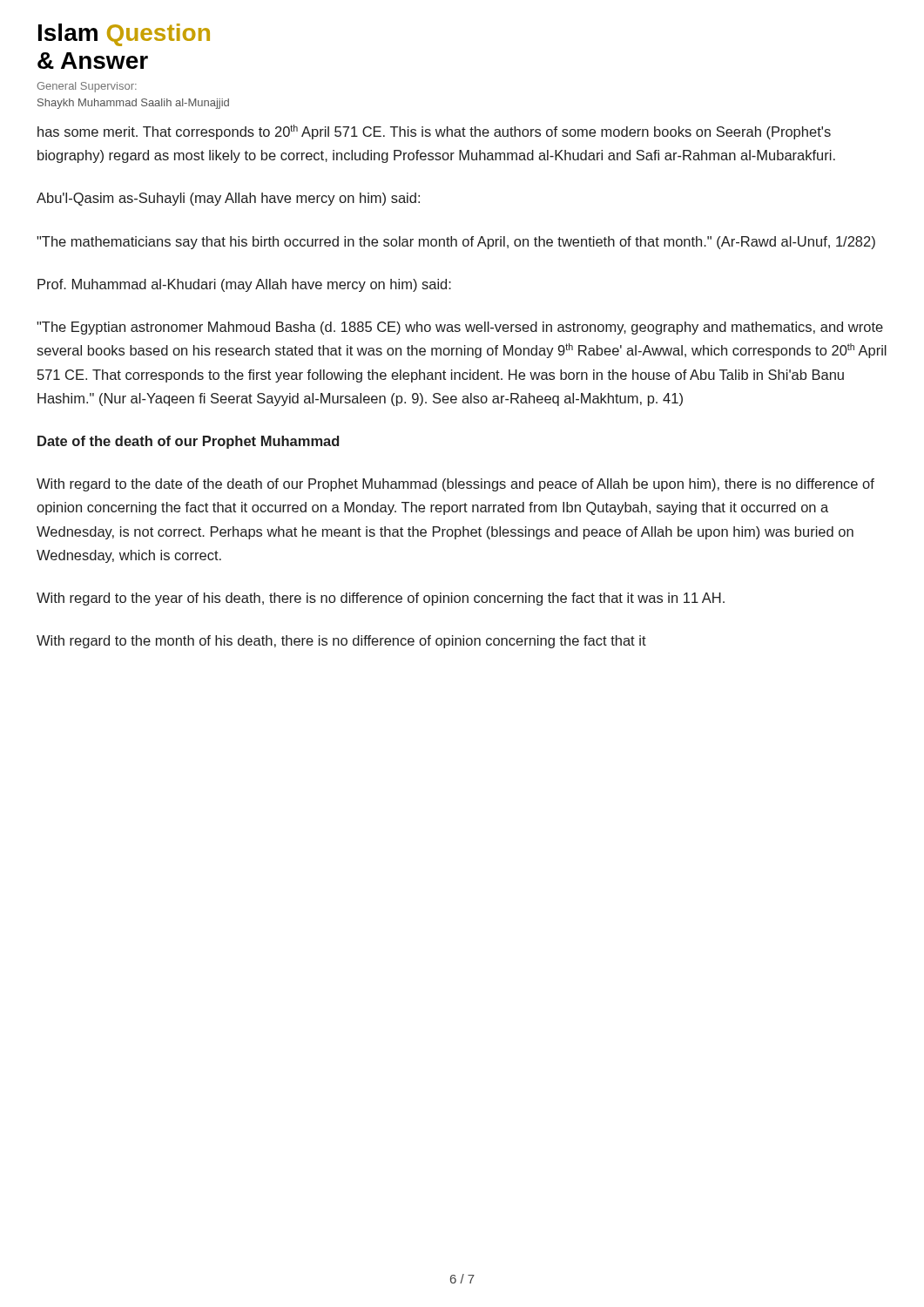Locate the text block that reads "With regard to the date of the"
This screenshot has height=1307, width=924.
pyautogui.click(x=462, y=520)
